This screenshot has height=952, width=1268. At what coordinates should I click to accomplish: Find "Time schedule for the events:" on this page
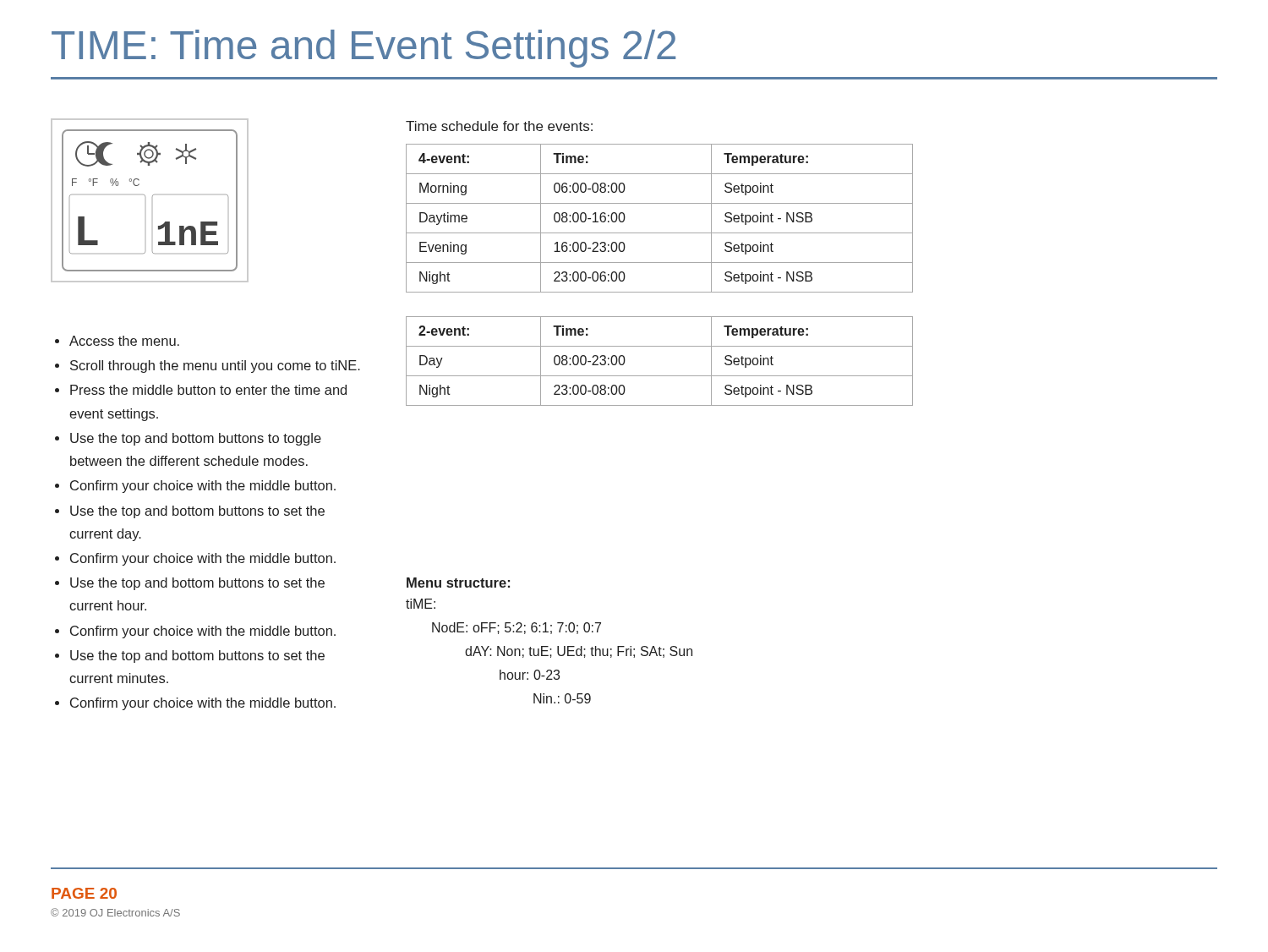coord(500,126)
